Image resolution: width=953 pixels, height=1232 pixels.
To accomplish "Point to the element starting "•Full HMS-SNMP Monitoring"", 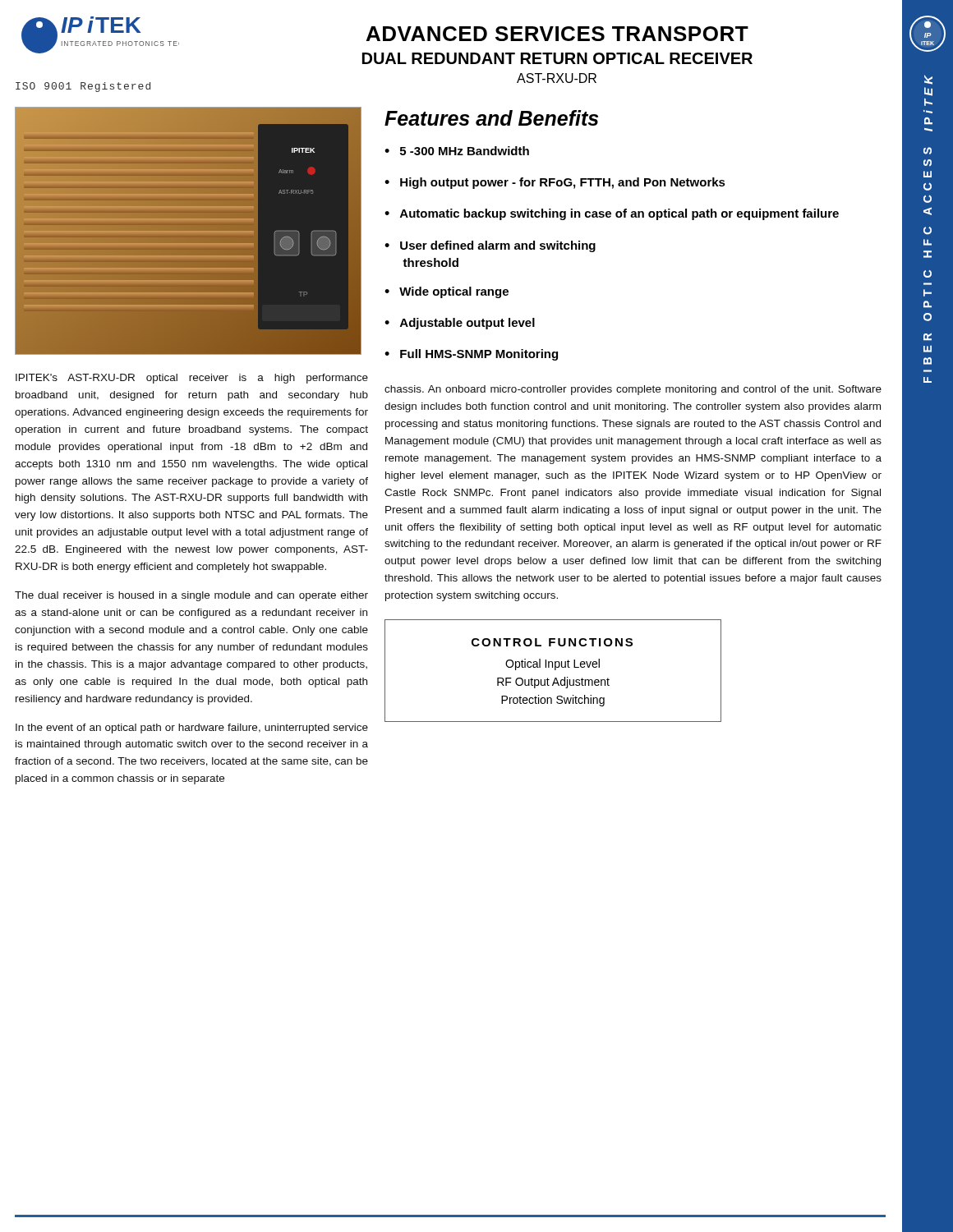I will (472, 355).
